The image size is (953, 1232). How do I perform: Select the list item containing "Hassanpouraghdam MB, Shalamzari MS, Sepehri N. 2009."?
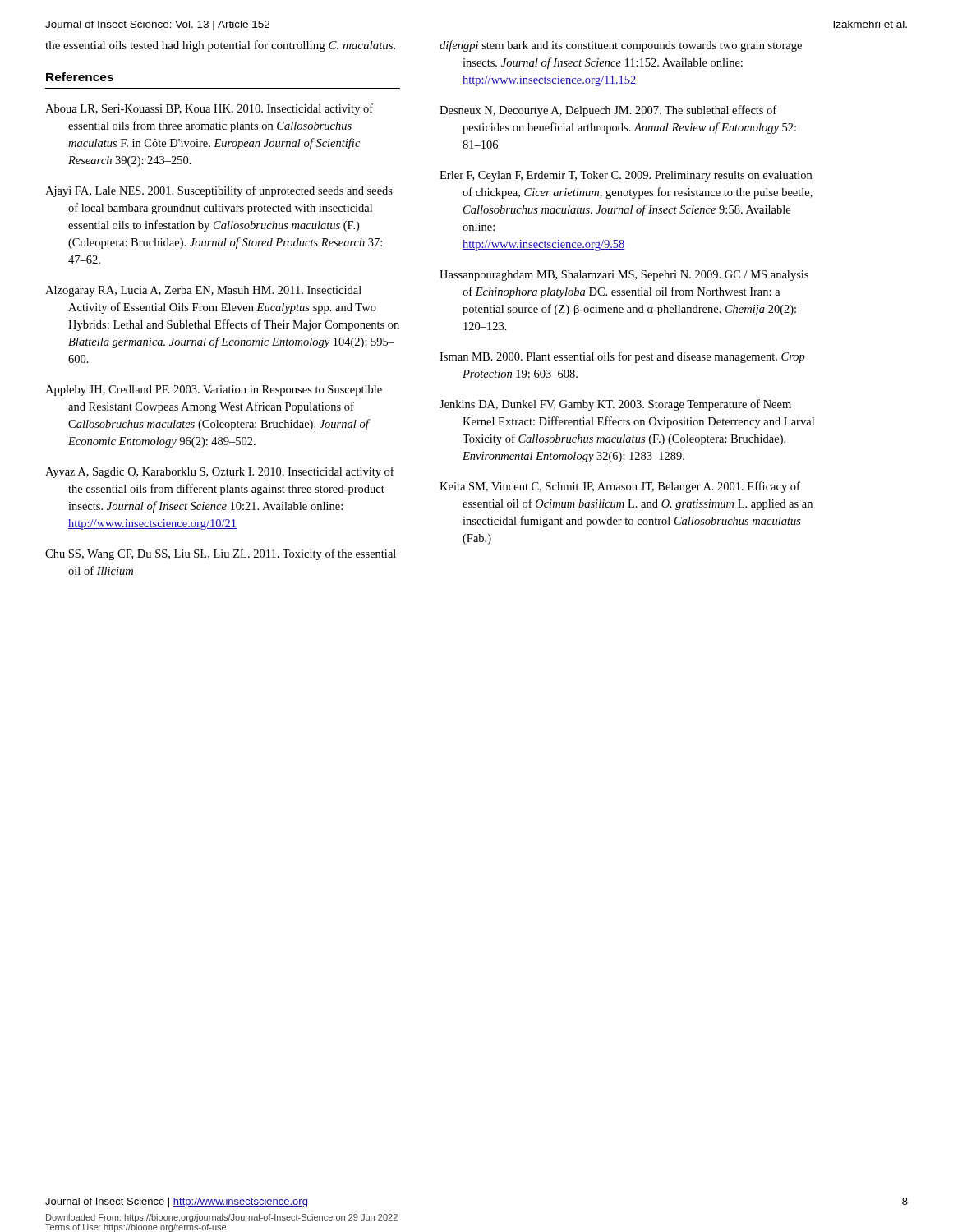coord(624,300)
